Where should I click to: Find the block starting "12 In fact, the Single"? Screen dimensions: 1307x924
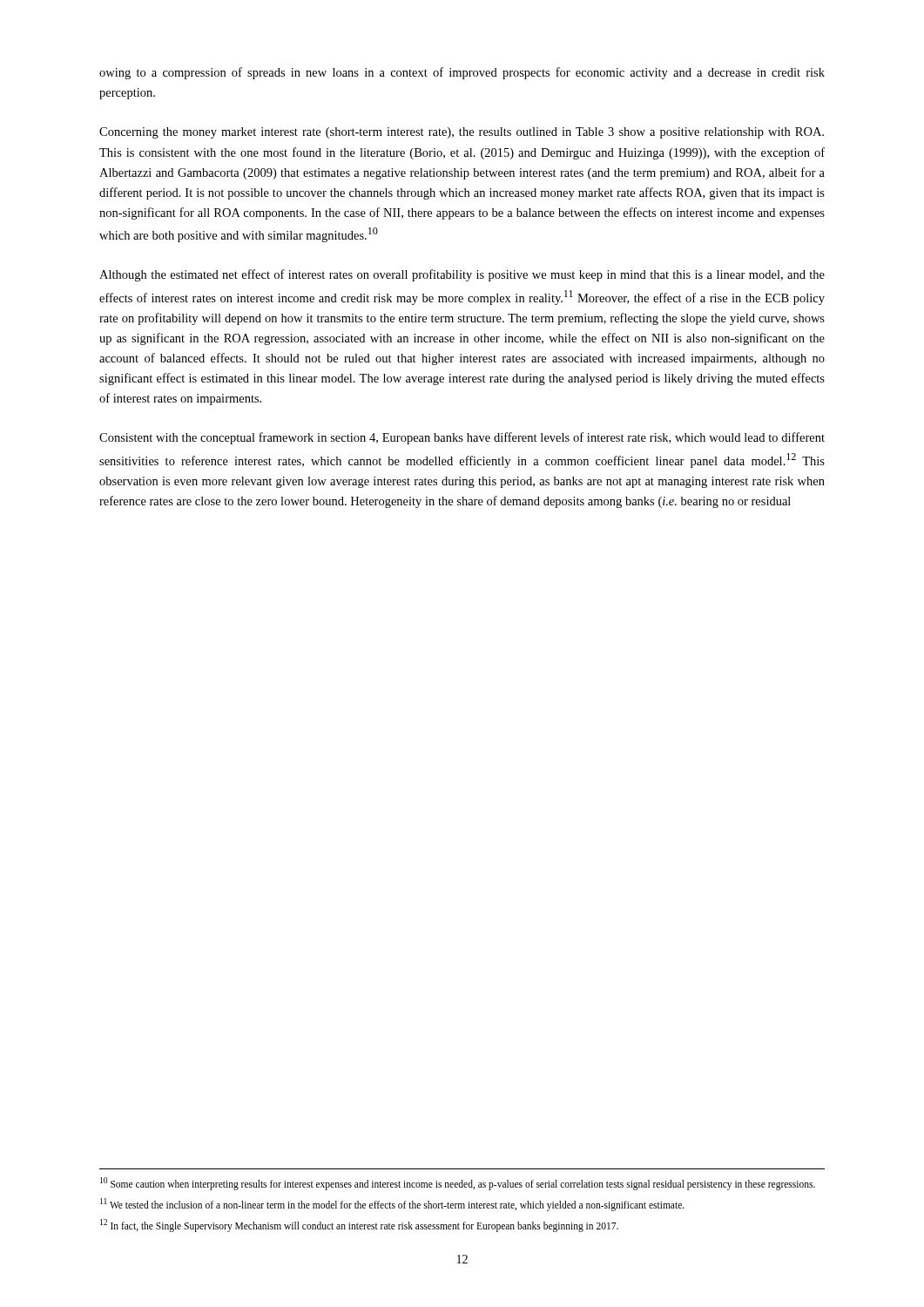tap(359, 1224)
